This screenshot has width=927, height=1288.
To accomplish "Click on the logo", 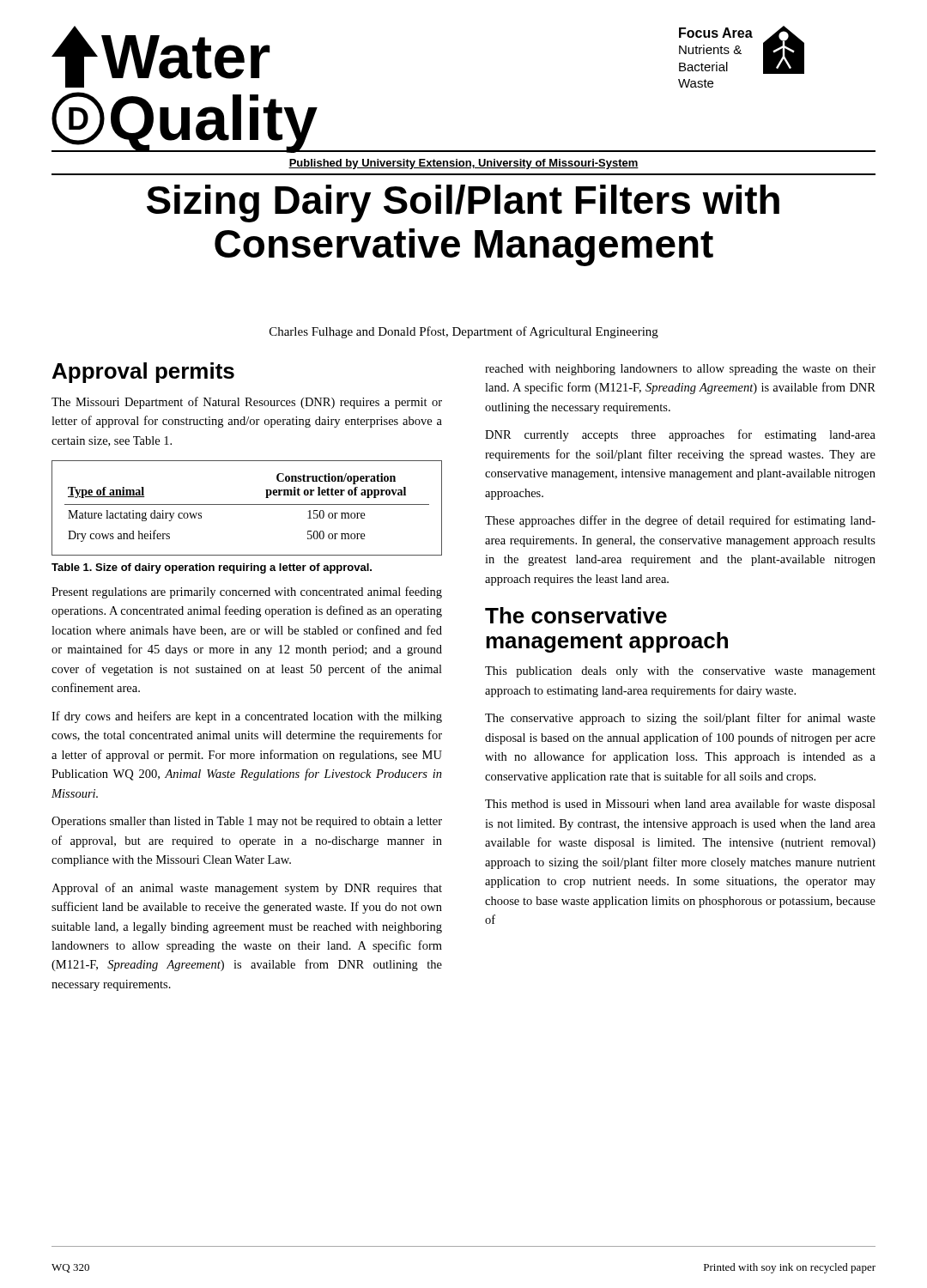I will [193, 88].
